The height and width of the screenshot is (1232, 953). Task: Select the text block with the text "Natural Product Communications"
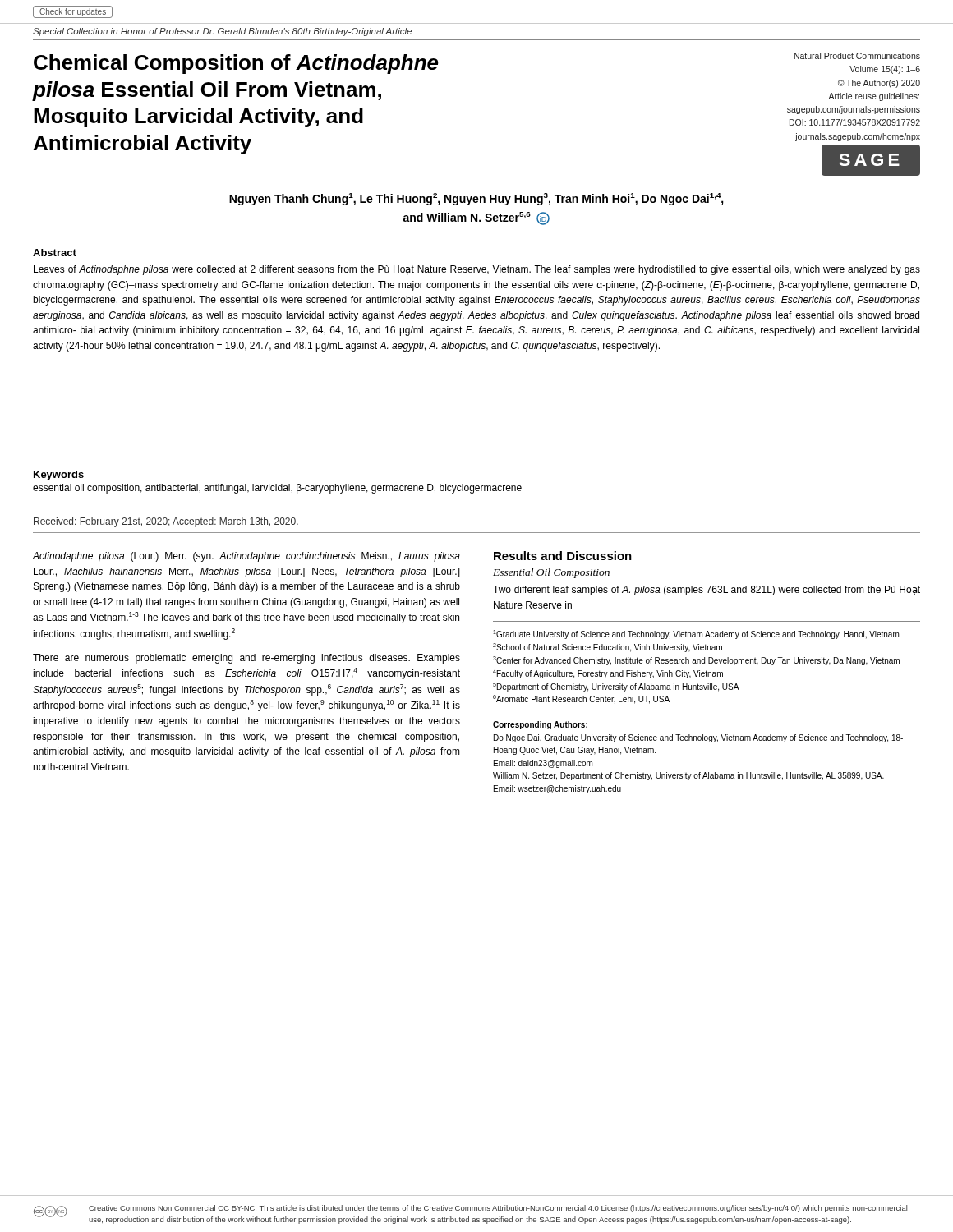(853, 96)
